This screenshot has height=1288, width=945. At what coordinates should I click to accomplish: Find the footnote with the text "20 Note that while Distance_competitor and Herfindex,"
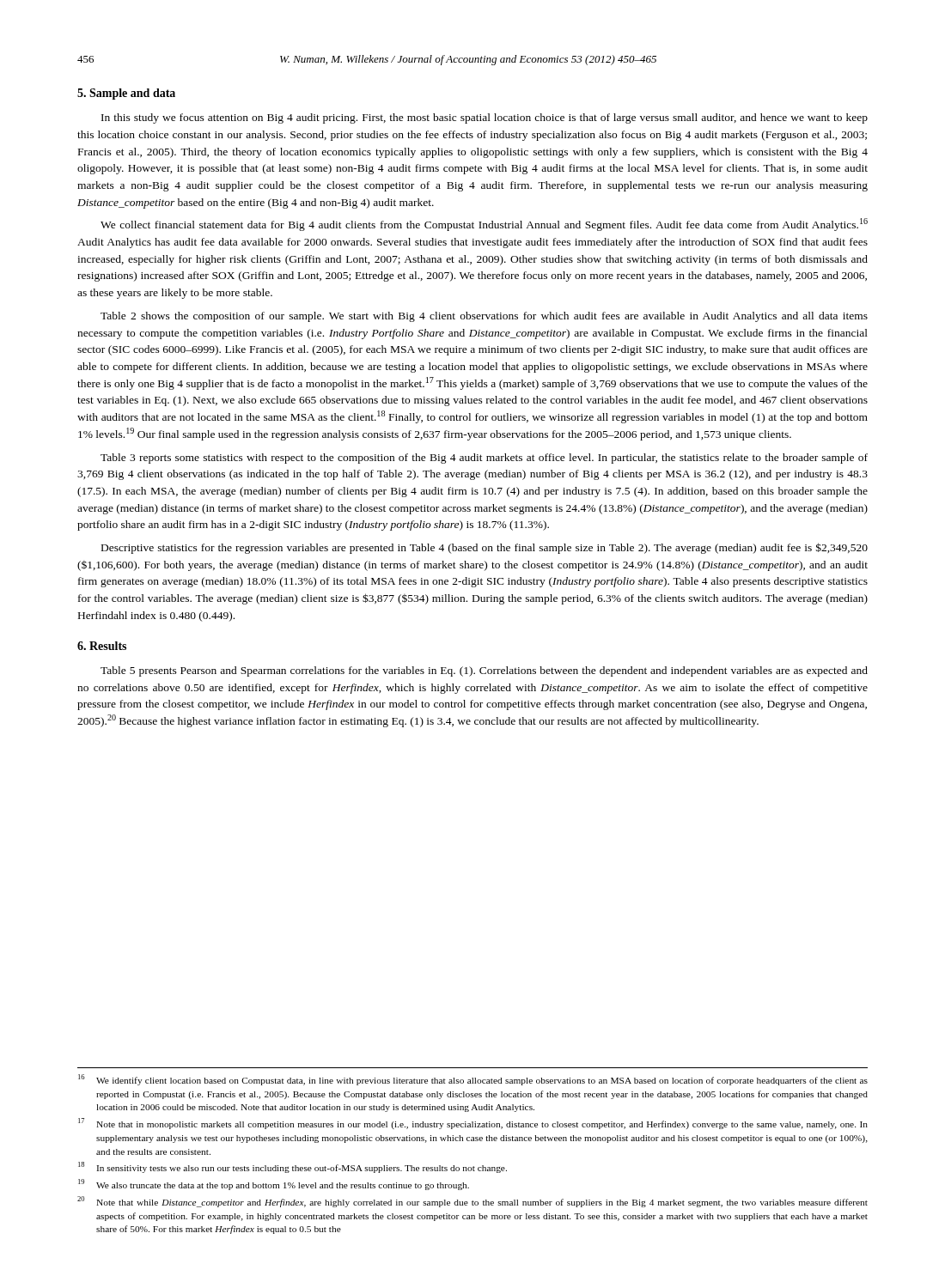[x=472, y=1216]
